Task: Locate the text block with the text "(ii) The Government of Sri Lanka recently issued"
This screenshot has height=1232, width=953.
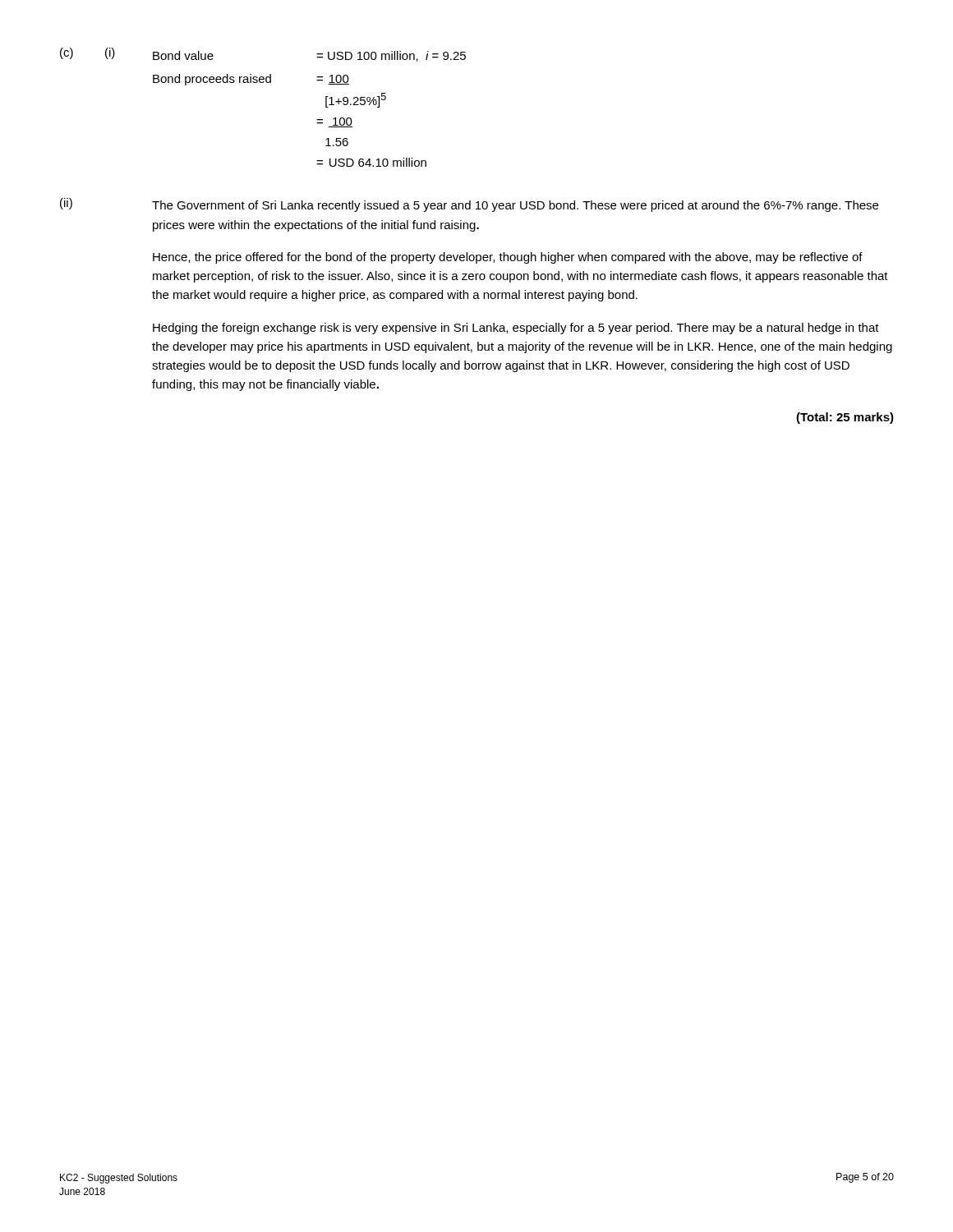Action: (x=469, y=205)
